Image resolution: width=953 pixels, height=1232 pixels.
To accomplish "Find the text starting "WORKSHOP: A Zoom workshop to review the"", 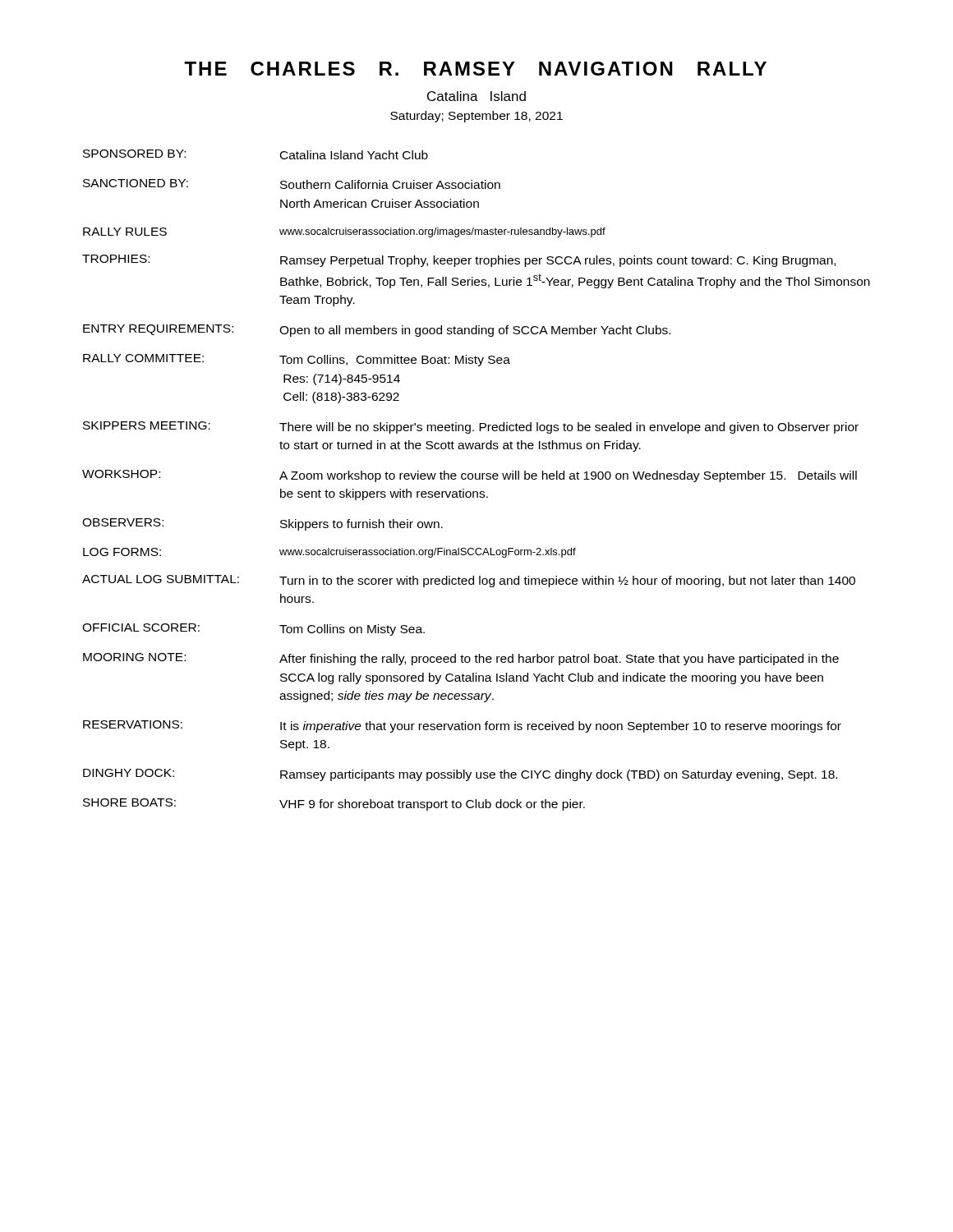I will click(x=476, y=485).
